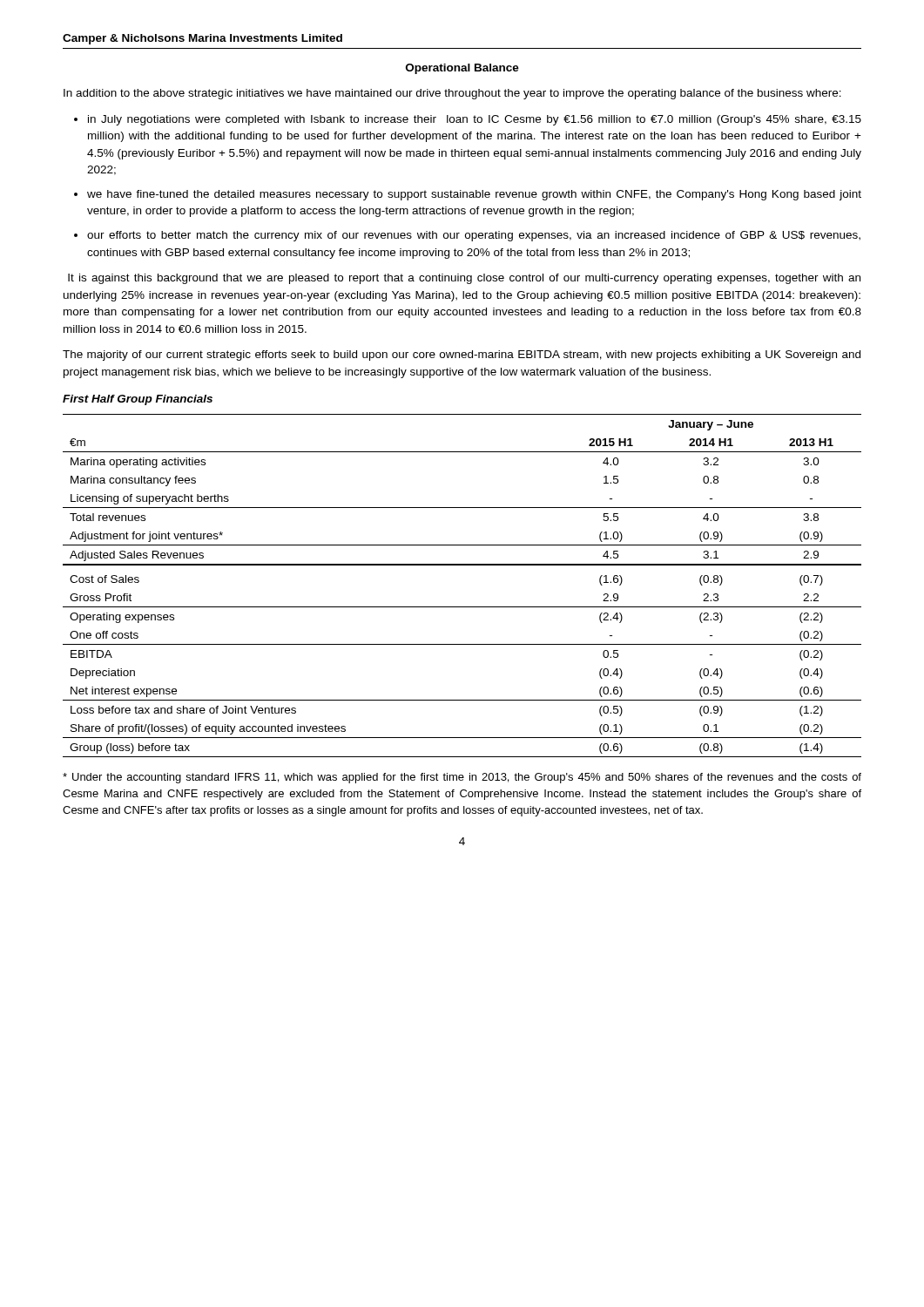Screen dimensions: 1307x924
Task: Click on the passage starting "we have fine-tuned the detailed measures necessary to"
Action: (x=474, y=202)
